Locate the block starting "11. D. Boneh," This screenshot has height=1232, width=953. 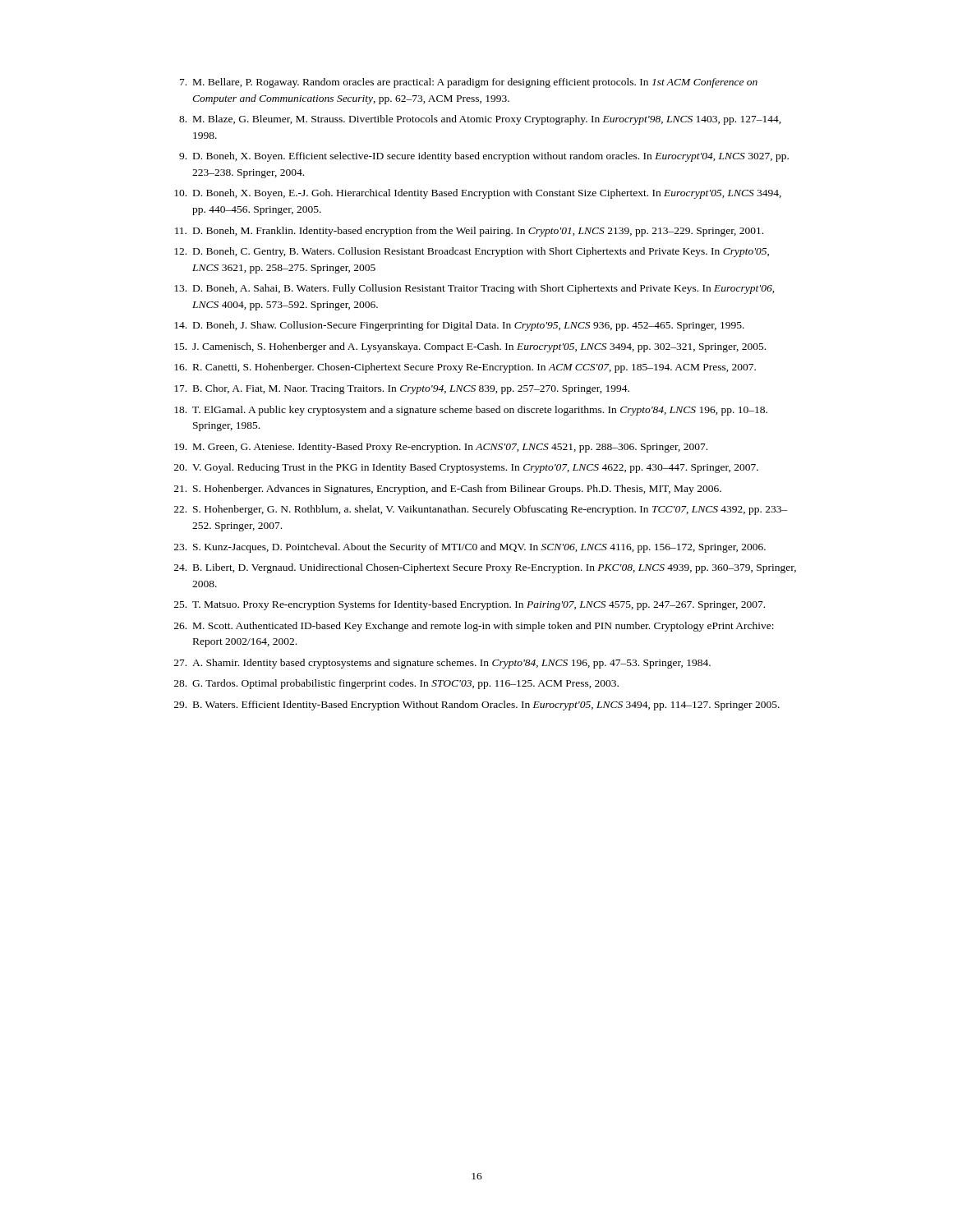pos(476,230)
